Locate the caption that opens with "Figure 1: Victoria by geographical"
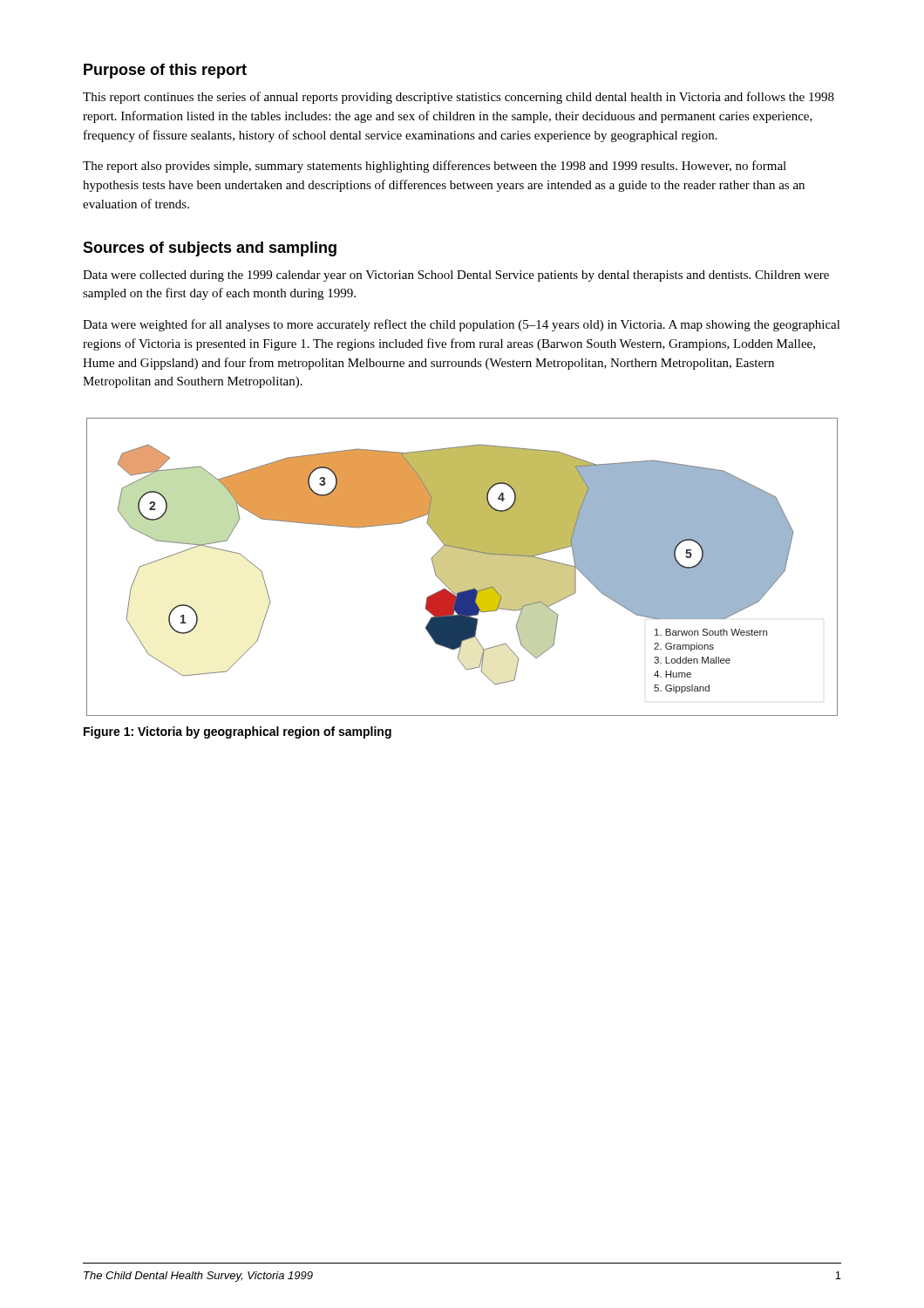 pos(237,732)
